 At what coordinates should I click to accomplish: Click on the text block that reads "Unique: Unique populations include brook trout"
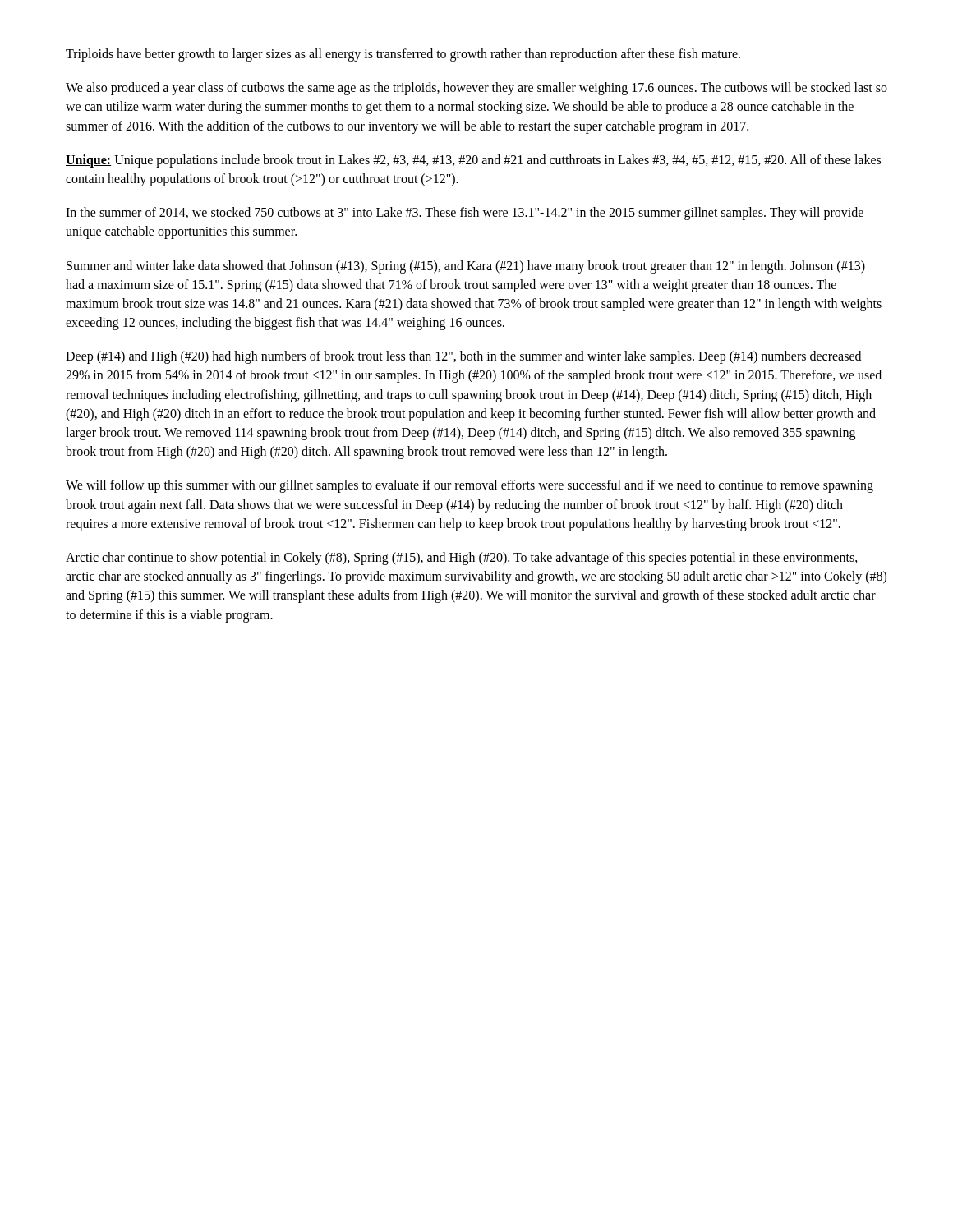point(474,169)
